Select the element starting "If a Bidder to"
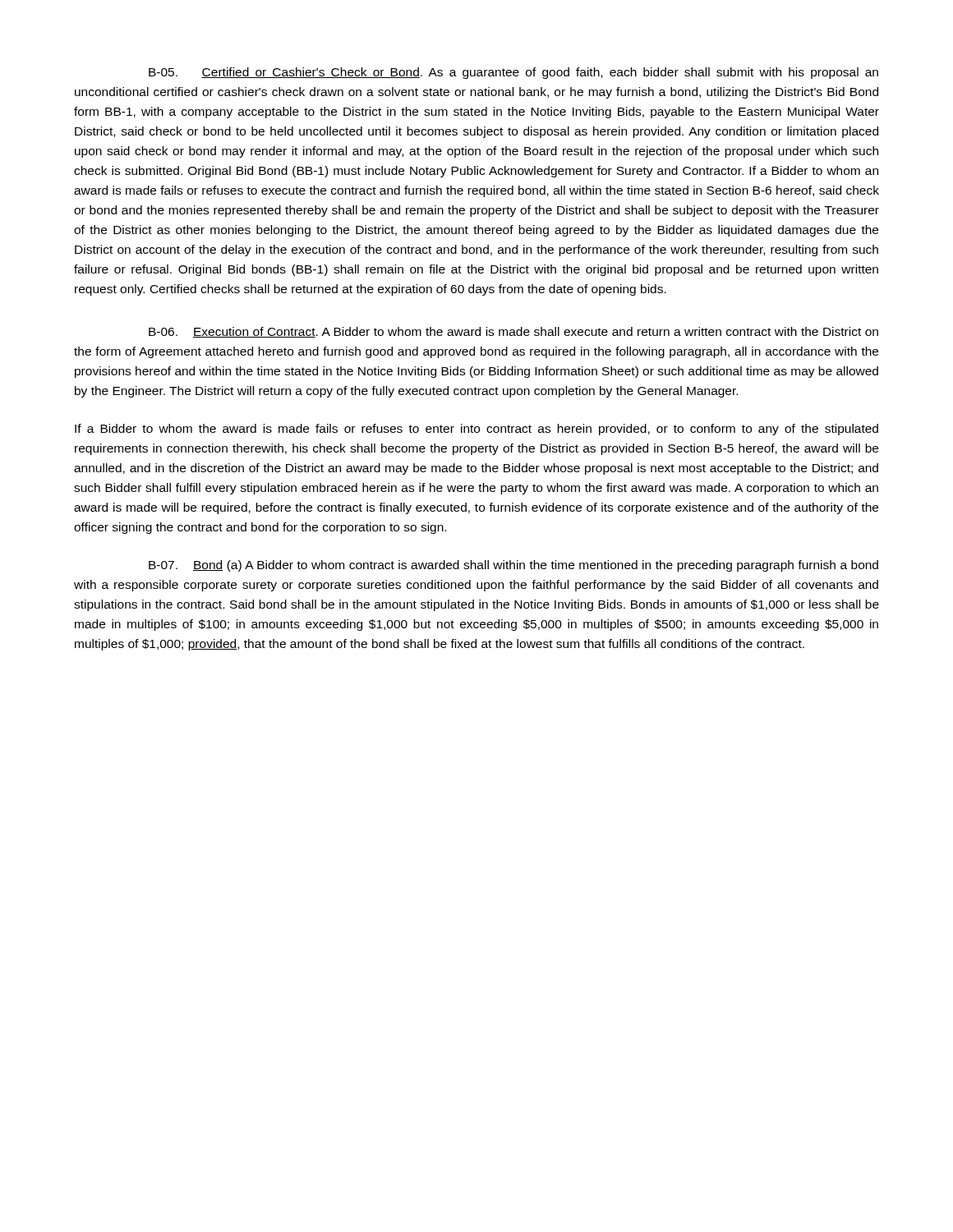 tap(476, 478)
